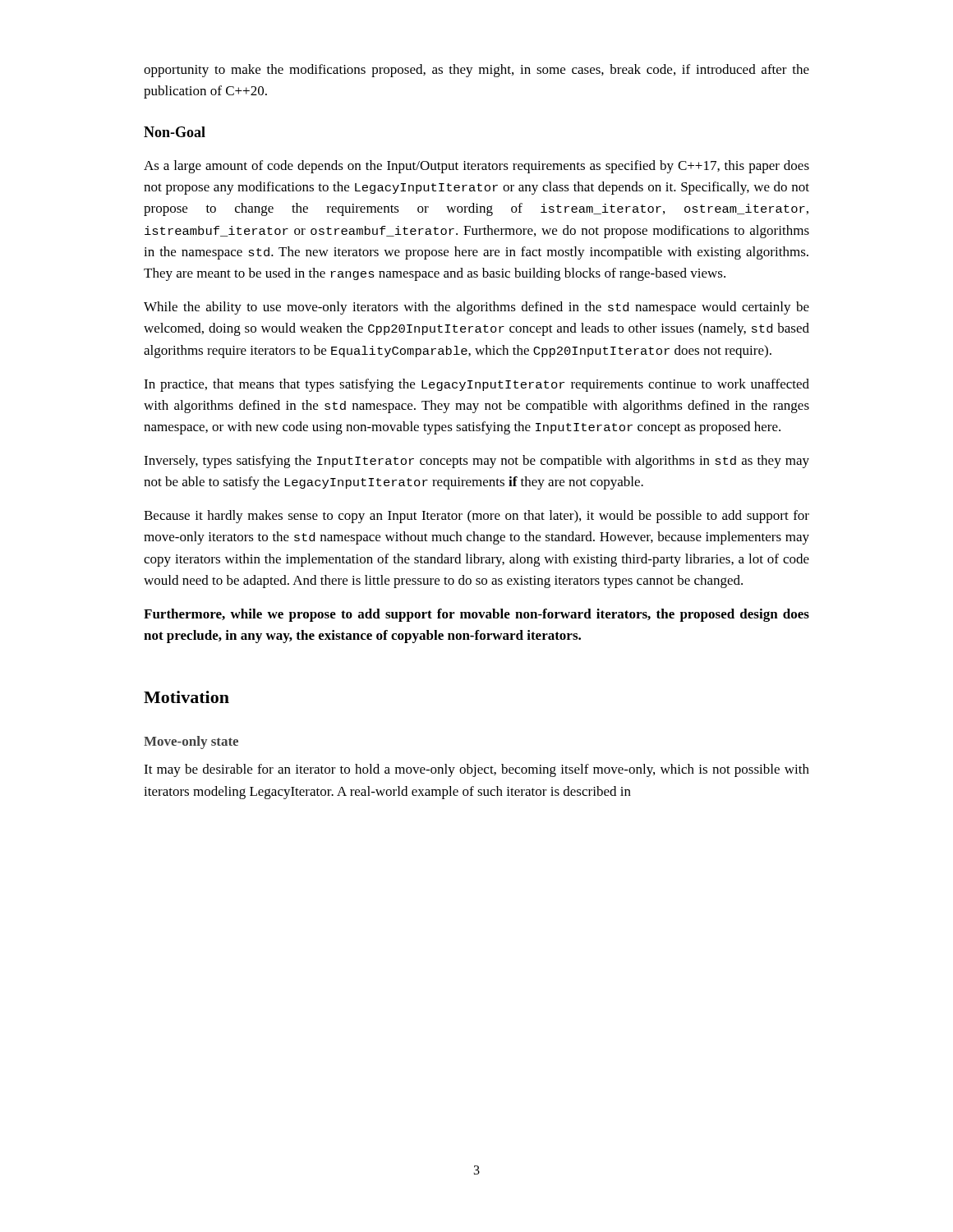953x1232 pixels.
Task: Locate the text block containing "Because it hardly makes sense to copy"
Action: (476, 548)
